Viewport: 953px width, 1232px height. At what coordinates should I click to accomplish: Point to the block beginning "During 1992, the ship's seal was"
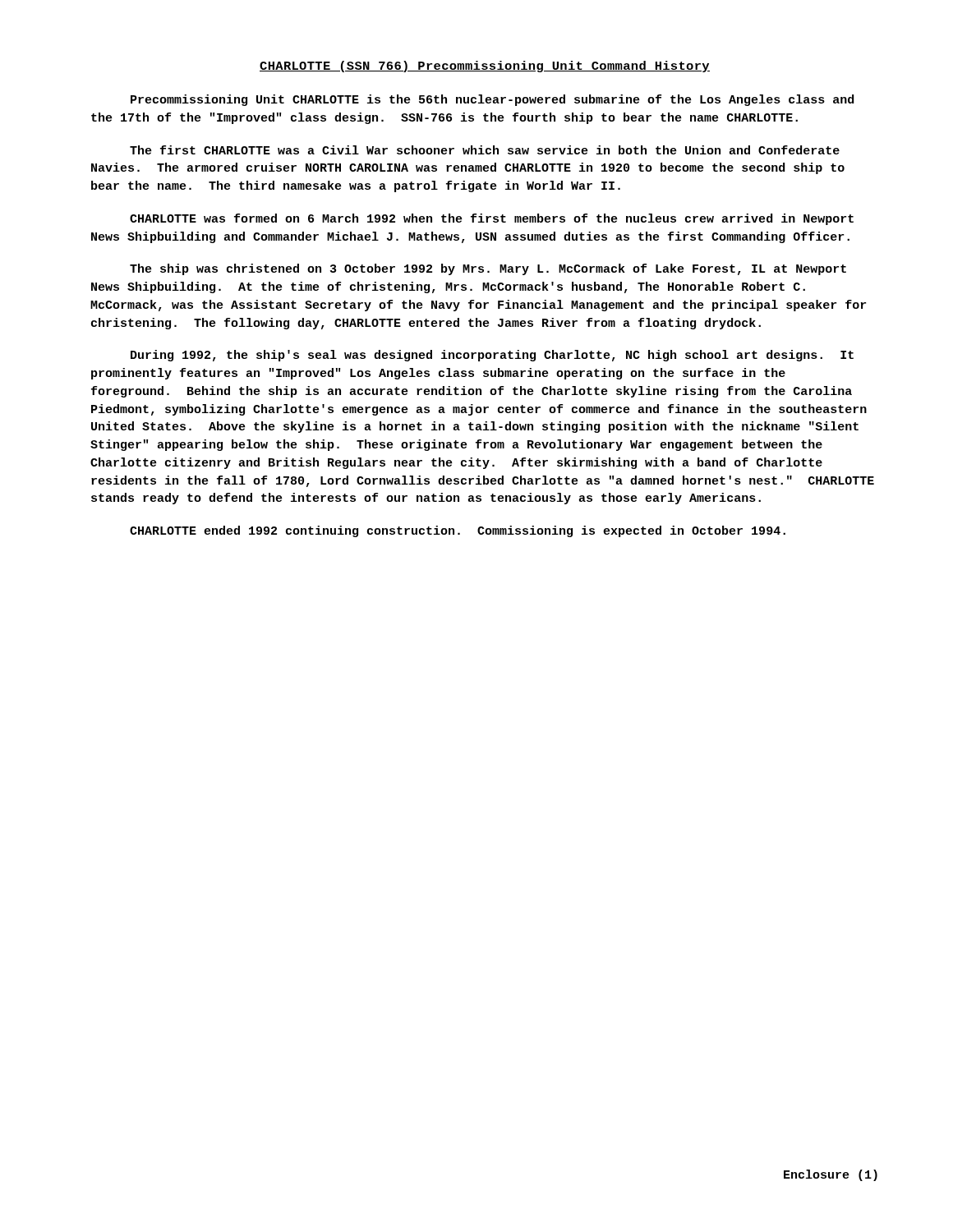click(x=482, y=428)
